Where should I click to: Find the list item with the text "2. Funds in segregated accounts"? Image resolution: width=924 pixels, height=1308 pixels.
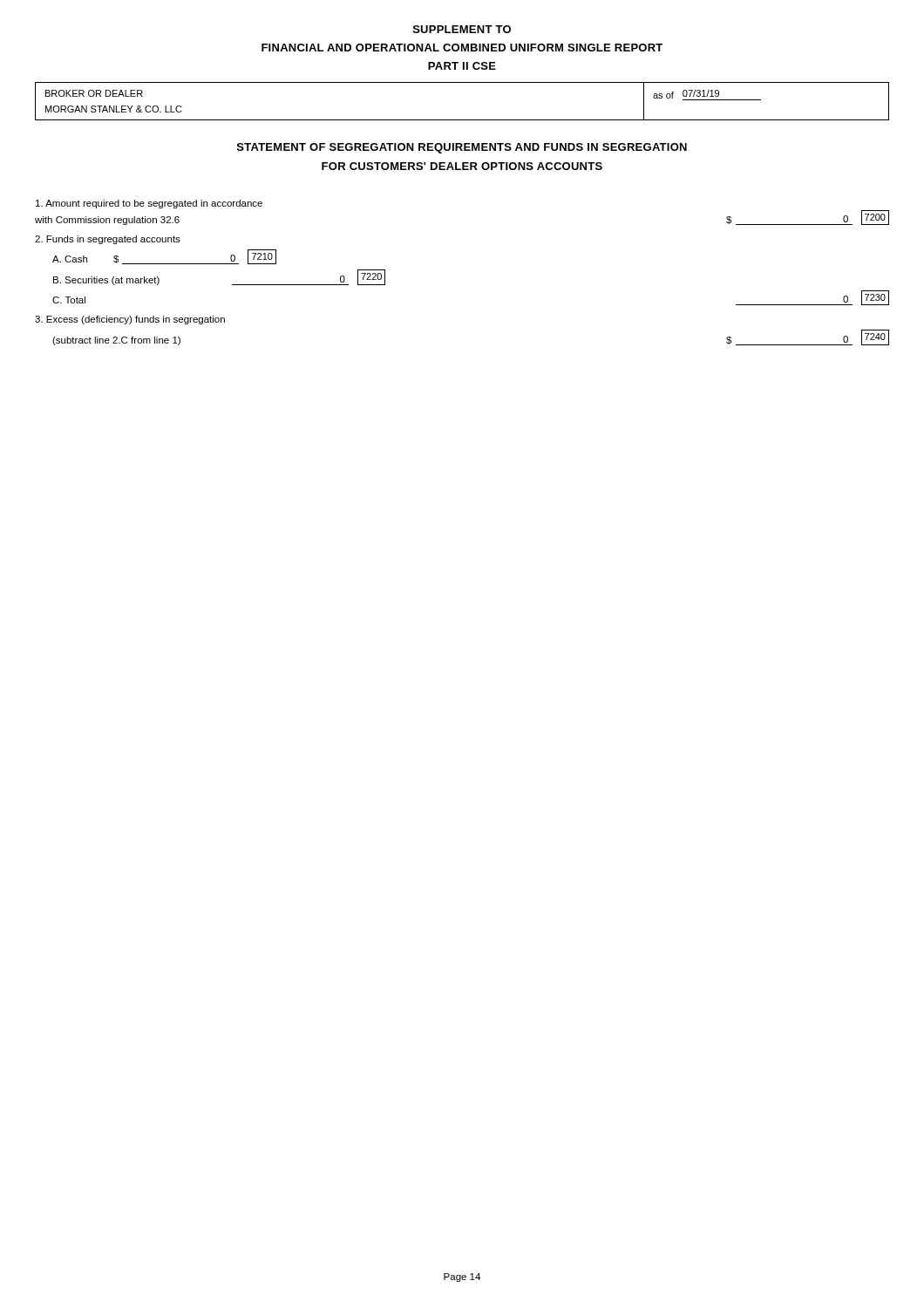[x=108, y=240]
